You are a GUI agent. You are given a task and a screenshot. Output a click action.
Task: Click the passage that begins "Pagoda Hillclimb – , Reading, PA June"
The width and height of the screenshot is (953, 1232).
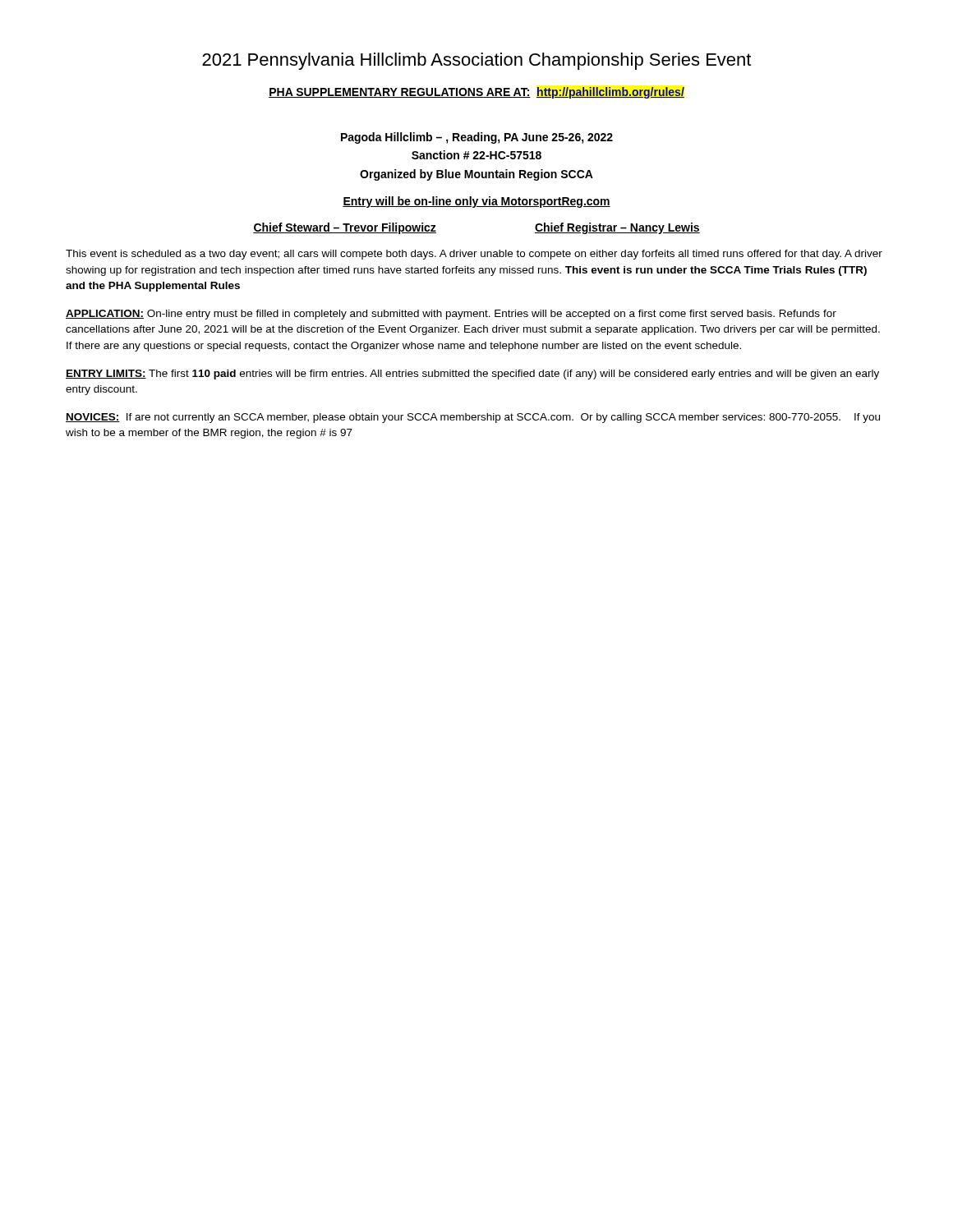pyautogui.click(x=476, y=156)
